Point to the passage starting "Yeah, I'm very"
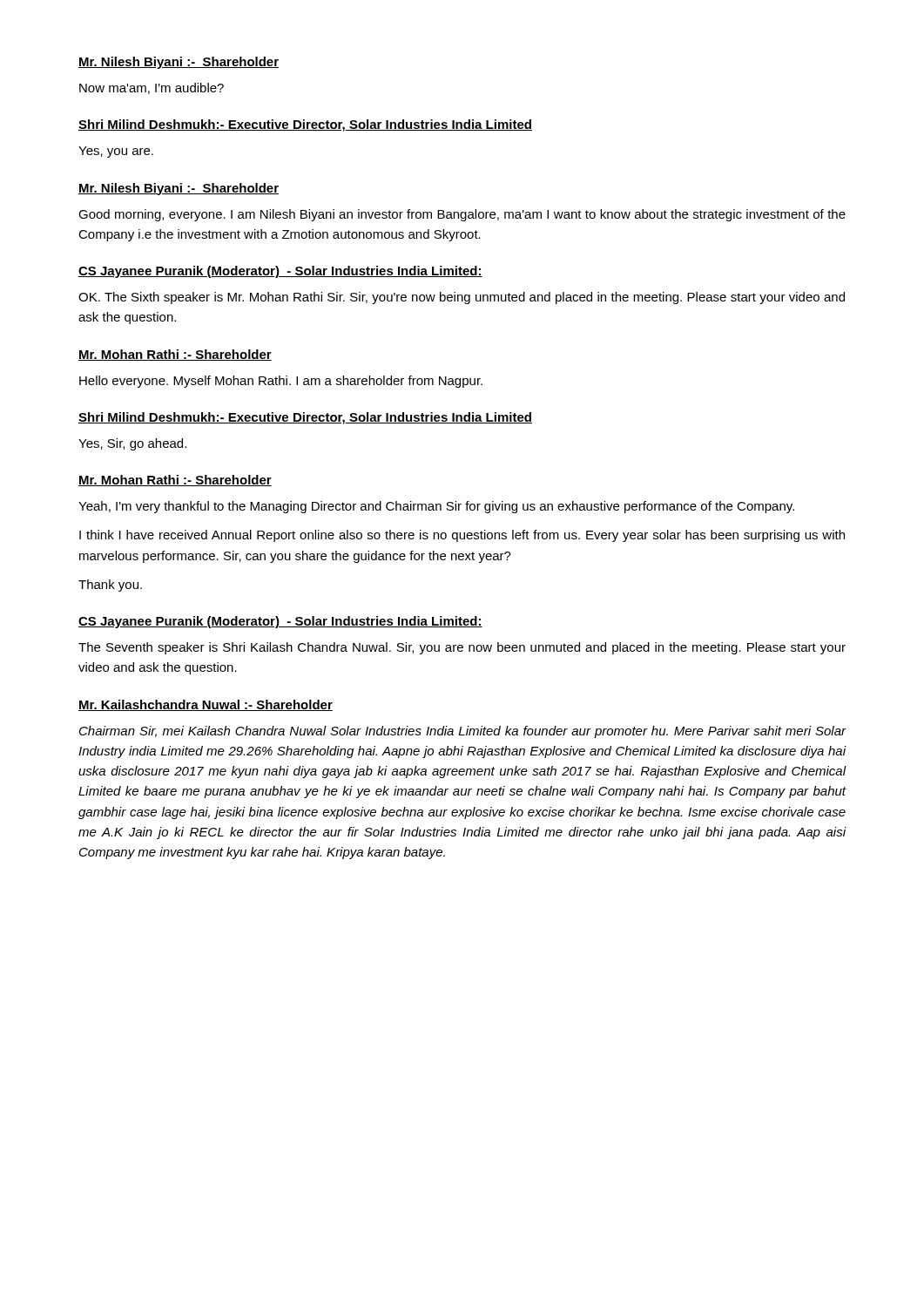Viewport: 924px width, 1307px height. pyautogui.click(x=437, y=506)
